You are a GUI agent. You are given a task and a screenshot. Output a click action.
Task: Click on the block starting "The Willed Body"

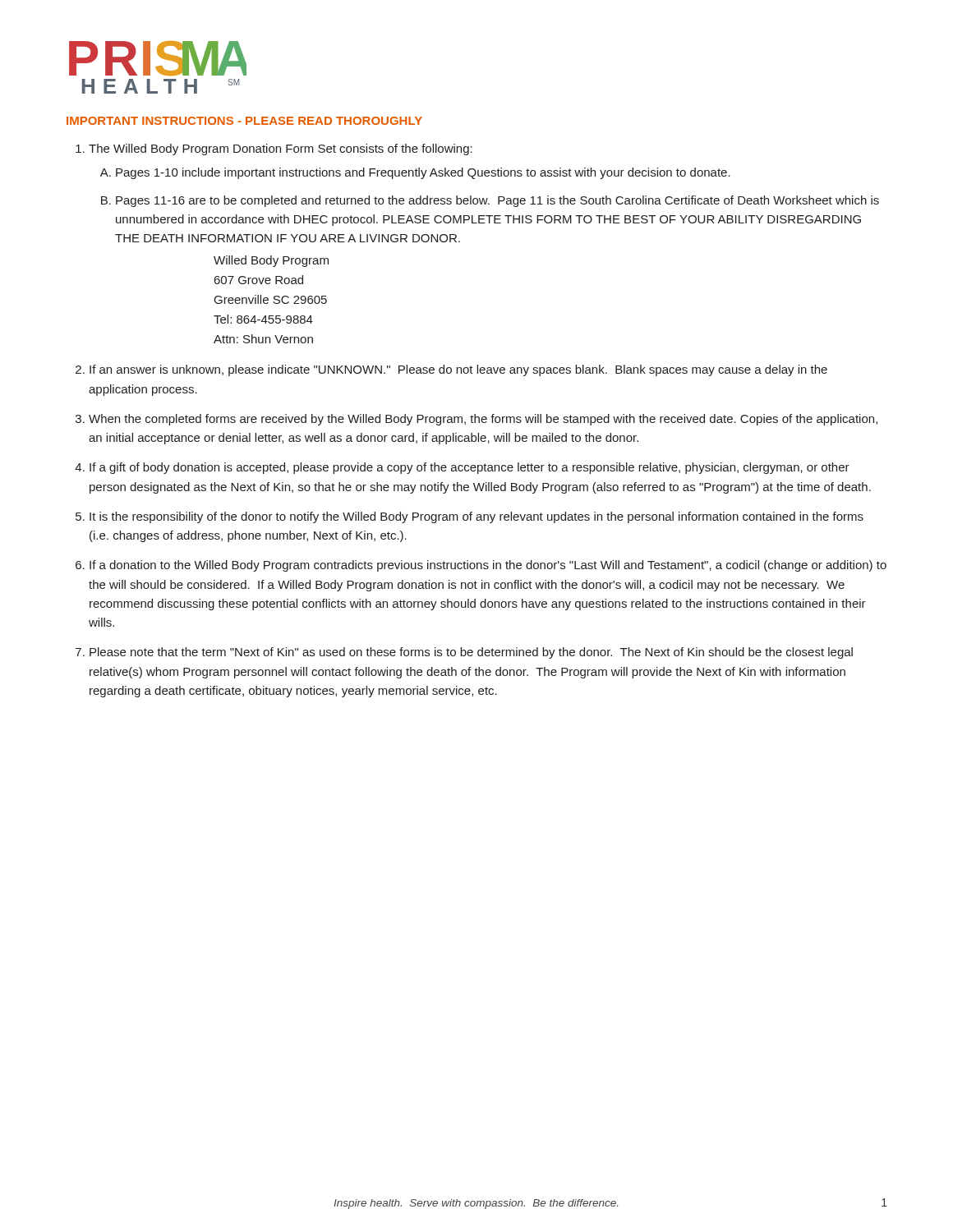coord(281,149)
